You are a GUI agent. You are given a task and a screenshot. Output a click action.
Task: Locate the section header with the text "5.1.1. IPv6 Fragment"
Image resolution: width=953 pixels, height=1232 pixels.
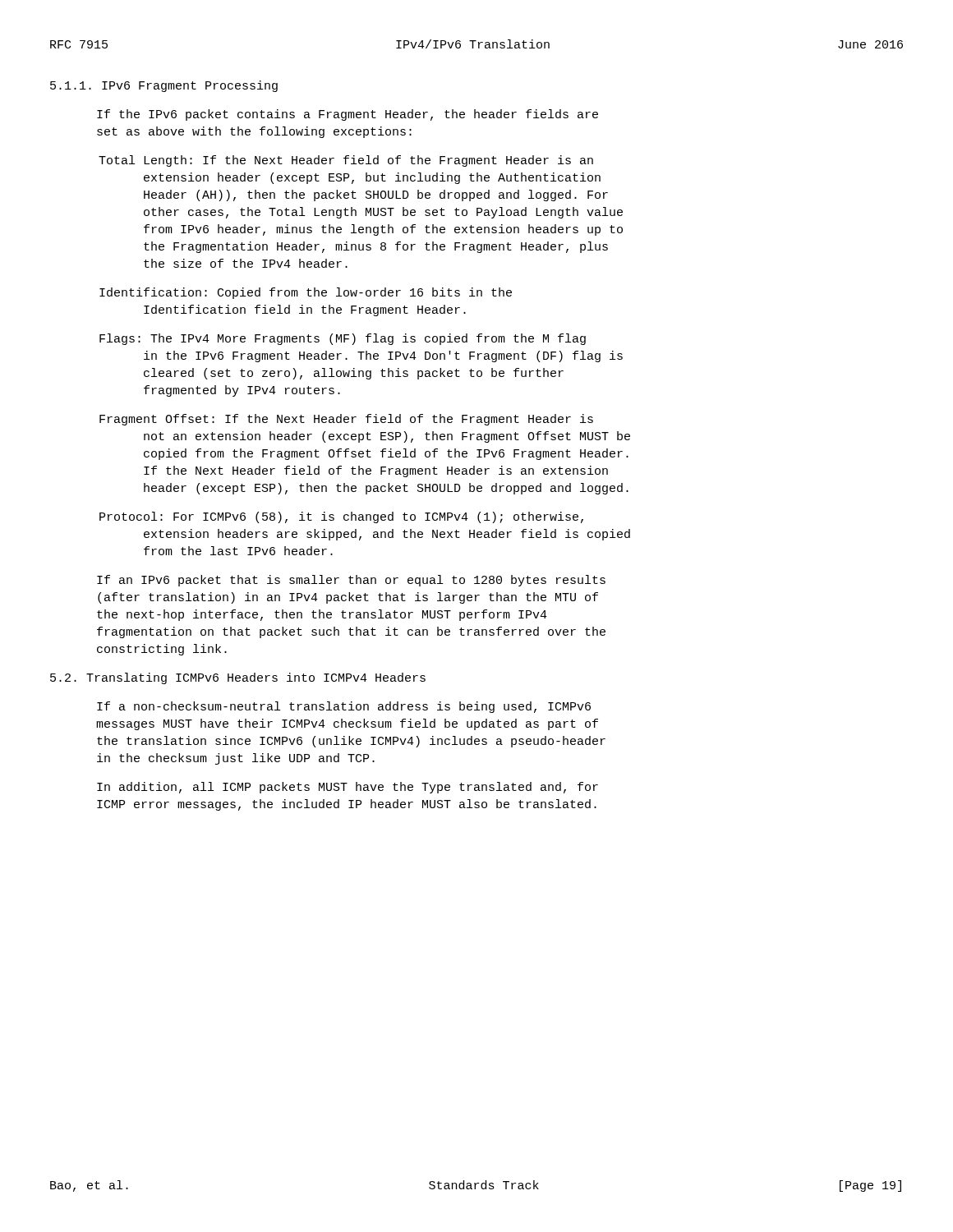164,87
